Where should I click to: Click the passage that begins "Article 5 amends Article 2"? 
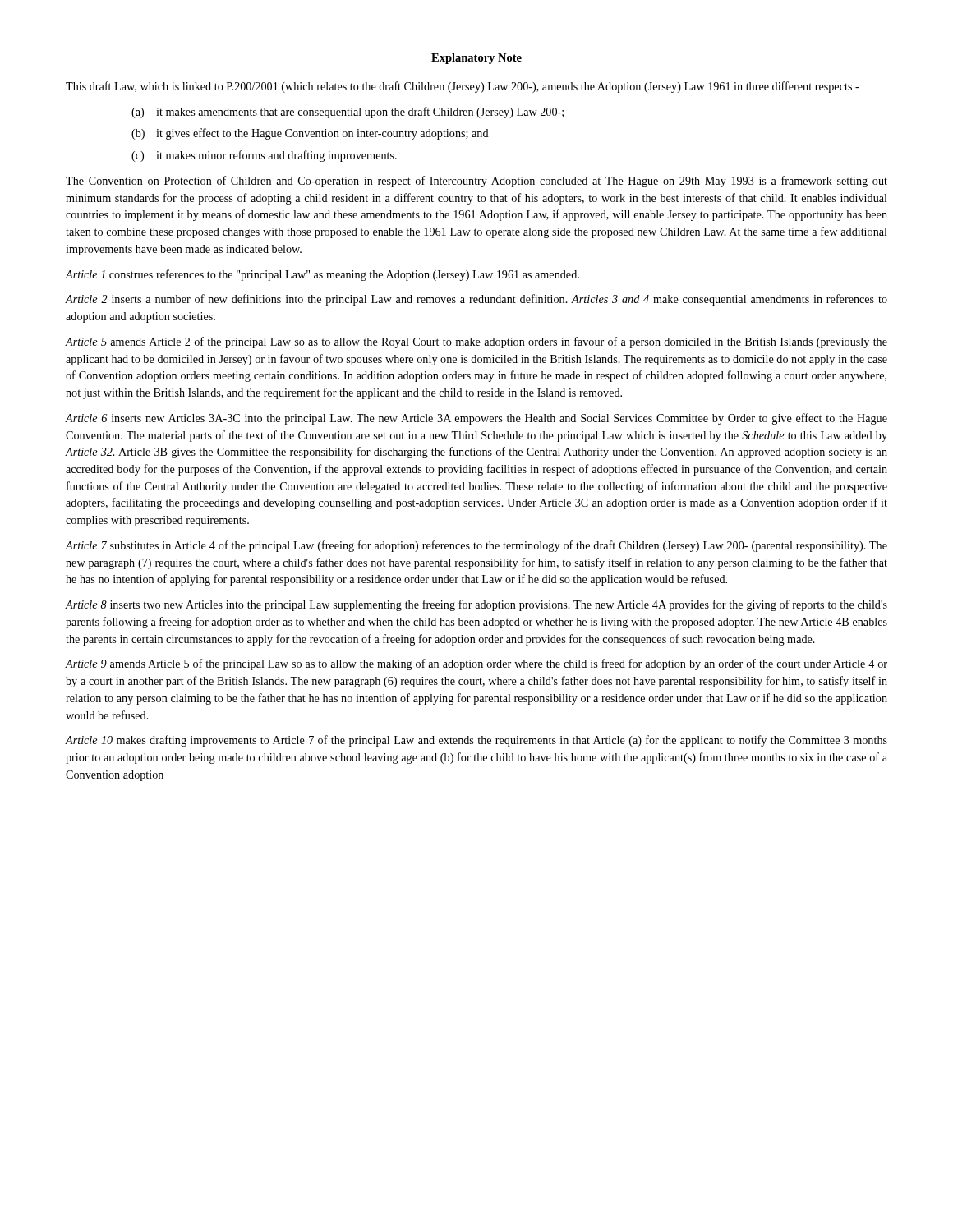(476, 367)
